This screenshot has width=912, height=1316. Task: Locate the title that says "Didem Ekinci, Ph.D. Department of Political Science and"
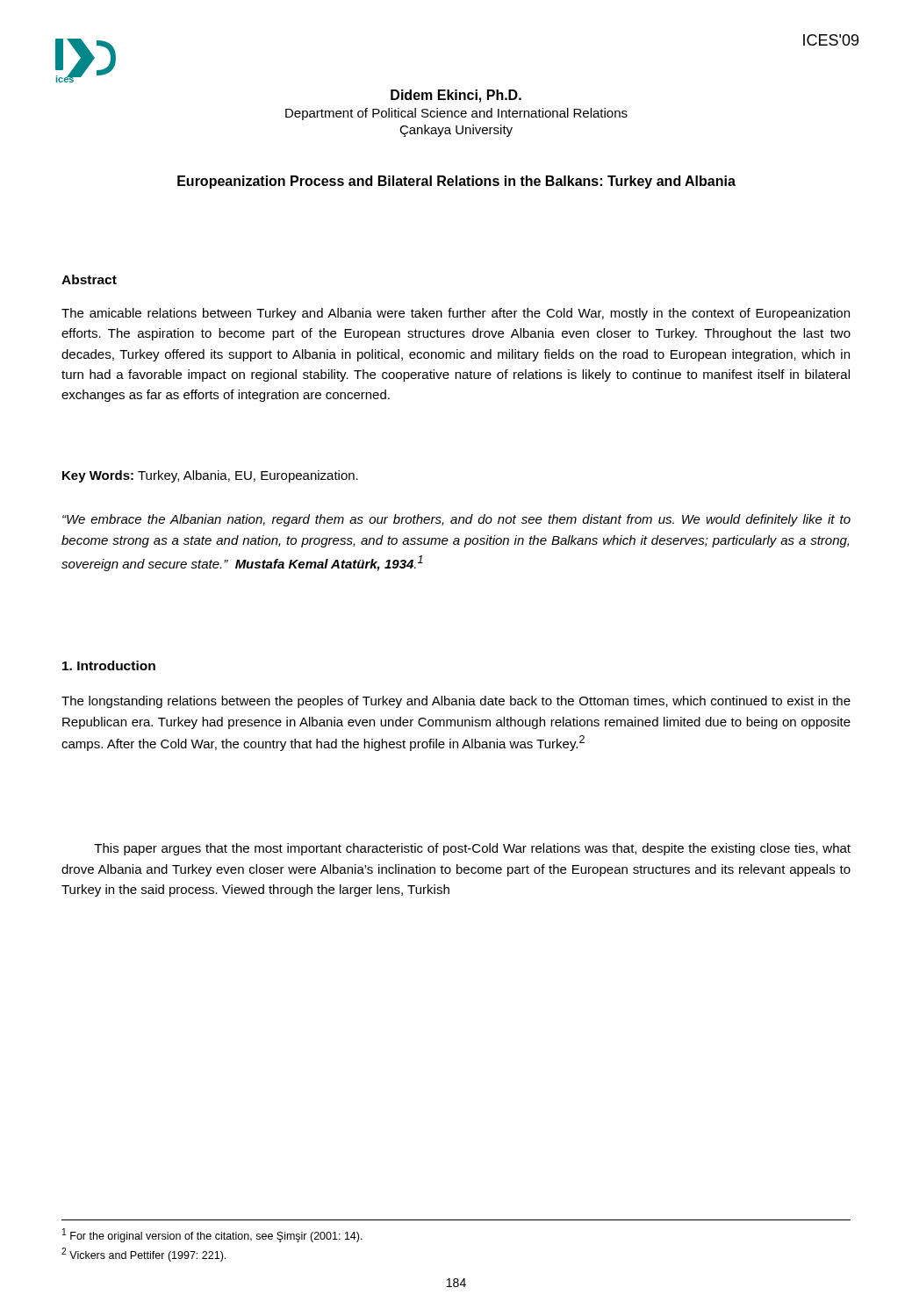point(456,112)
